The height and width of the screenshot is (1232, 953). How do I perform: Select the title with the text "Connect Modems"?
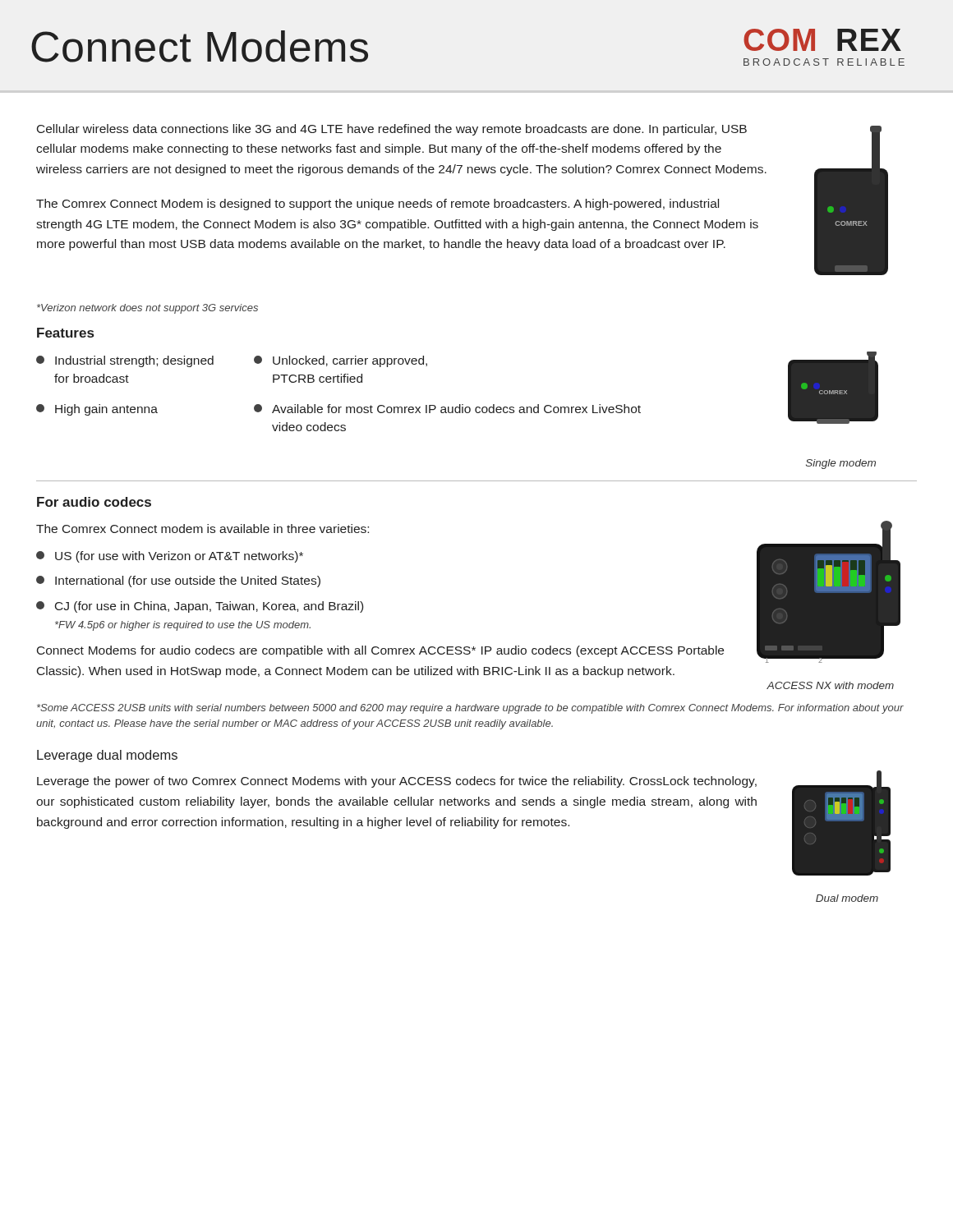point(200,47)
